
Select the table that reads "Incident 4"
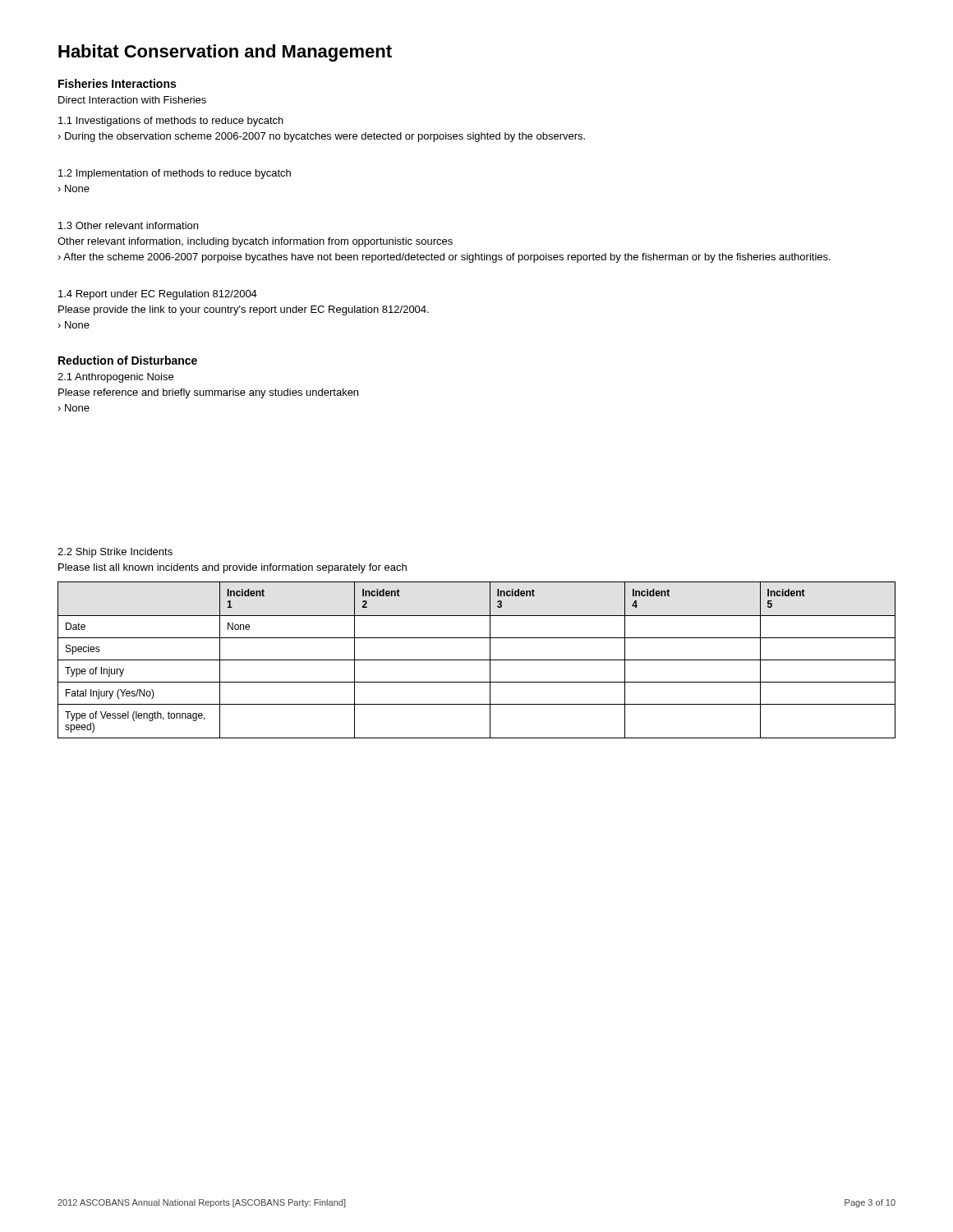click(476, 660)
